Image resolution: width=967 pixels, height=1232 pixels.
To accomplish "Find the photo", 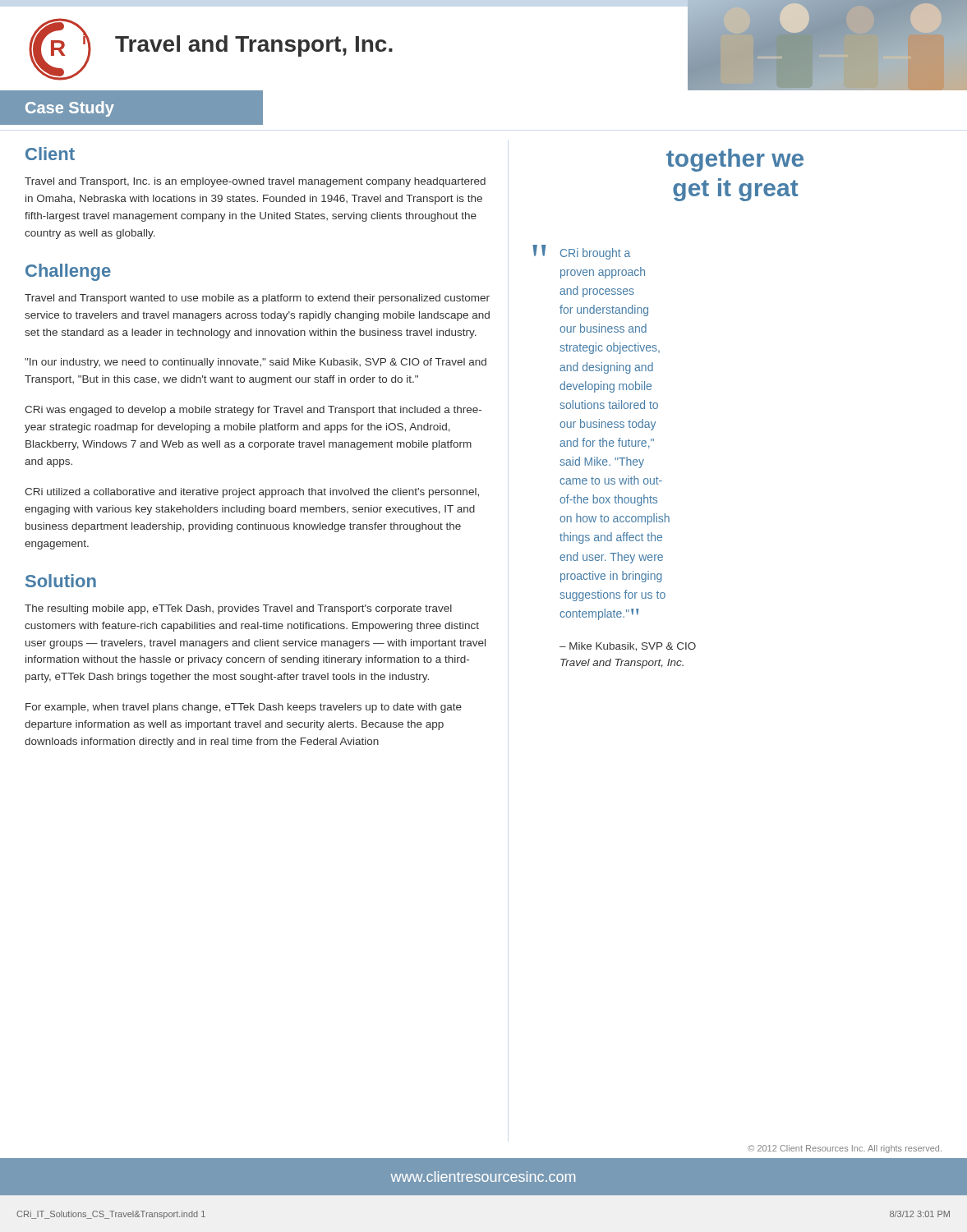I will 827,45.
